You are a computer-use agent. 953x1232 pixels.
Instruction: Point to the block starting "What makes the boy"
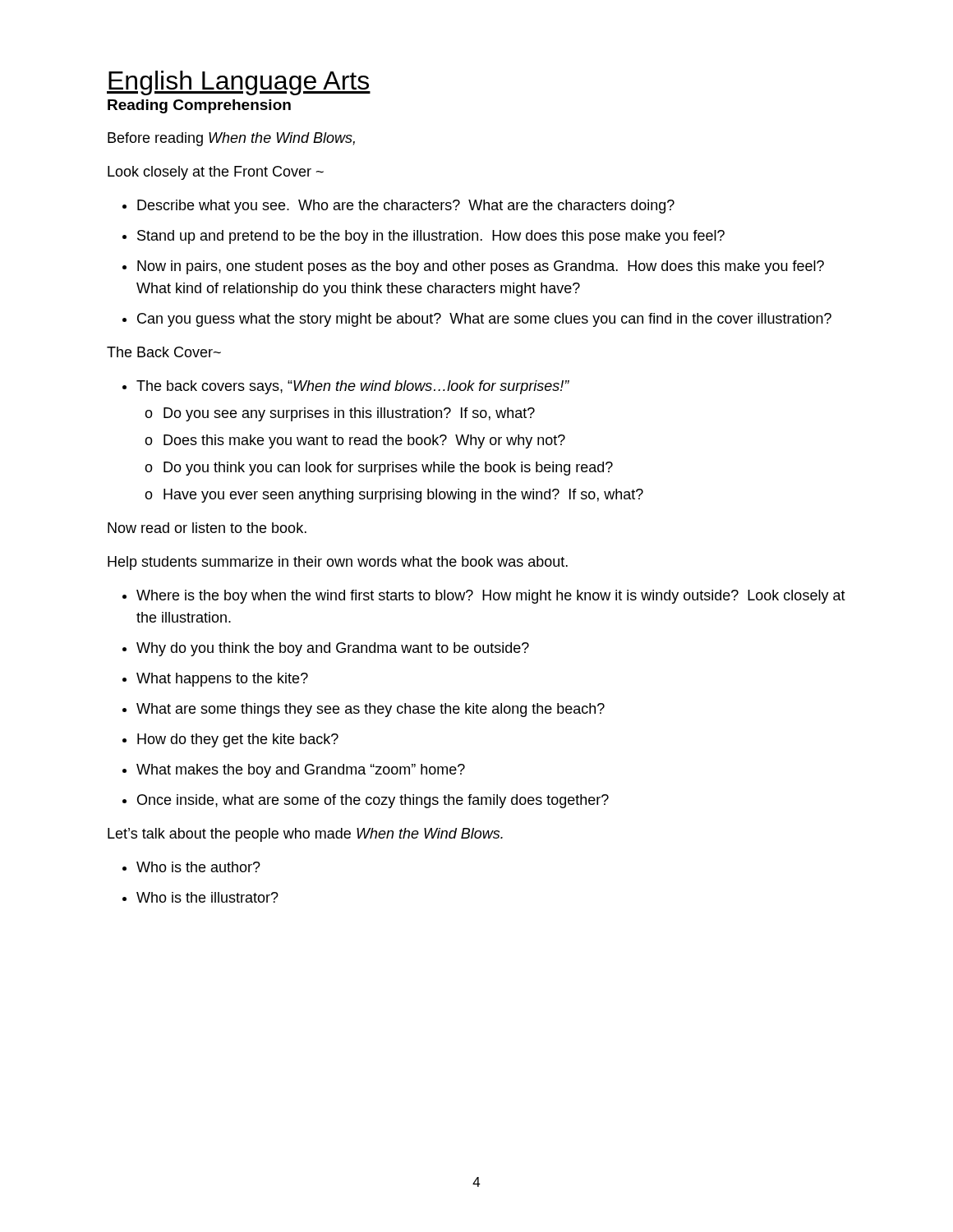301,770
